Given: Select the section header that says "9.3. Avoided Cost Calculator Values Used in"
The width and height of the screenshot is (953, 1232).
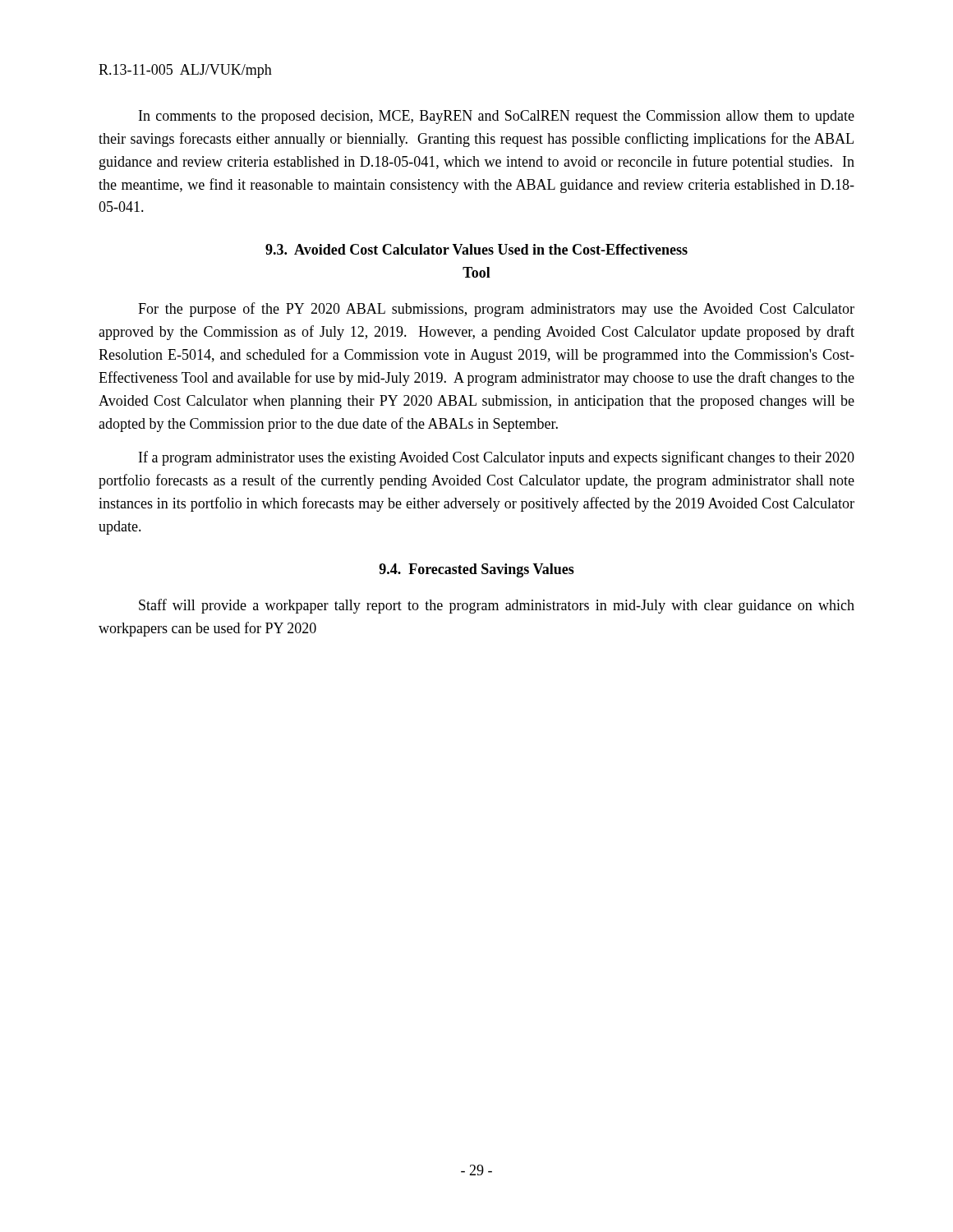Looking at the screenshot, I should coord(476,261).
